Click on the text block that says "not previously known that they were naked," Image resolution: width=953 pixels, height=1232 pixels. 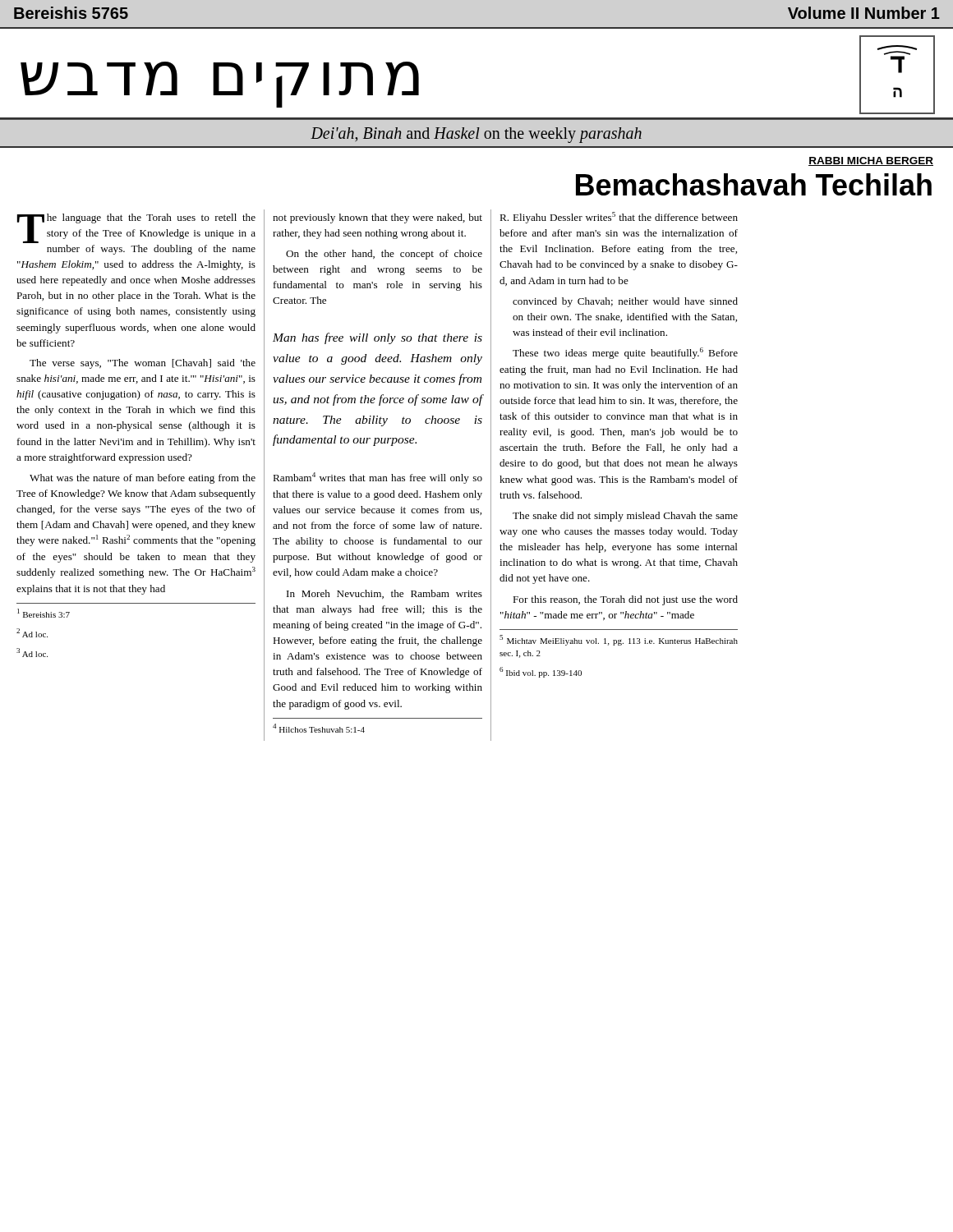(377, 259)
